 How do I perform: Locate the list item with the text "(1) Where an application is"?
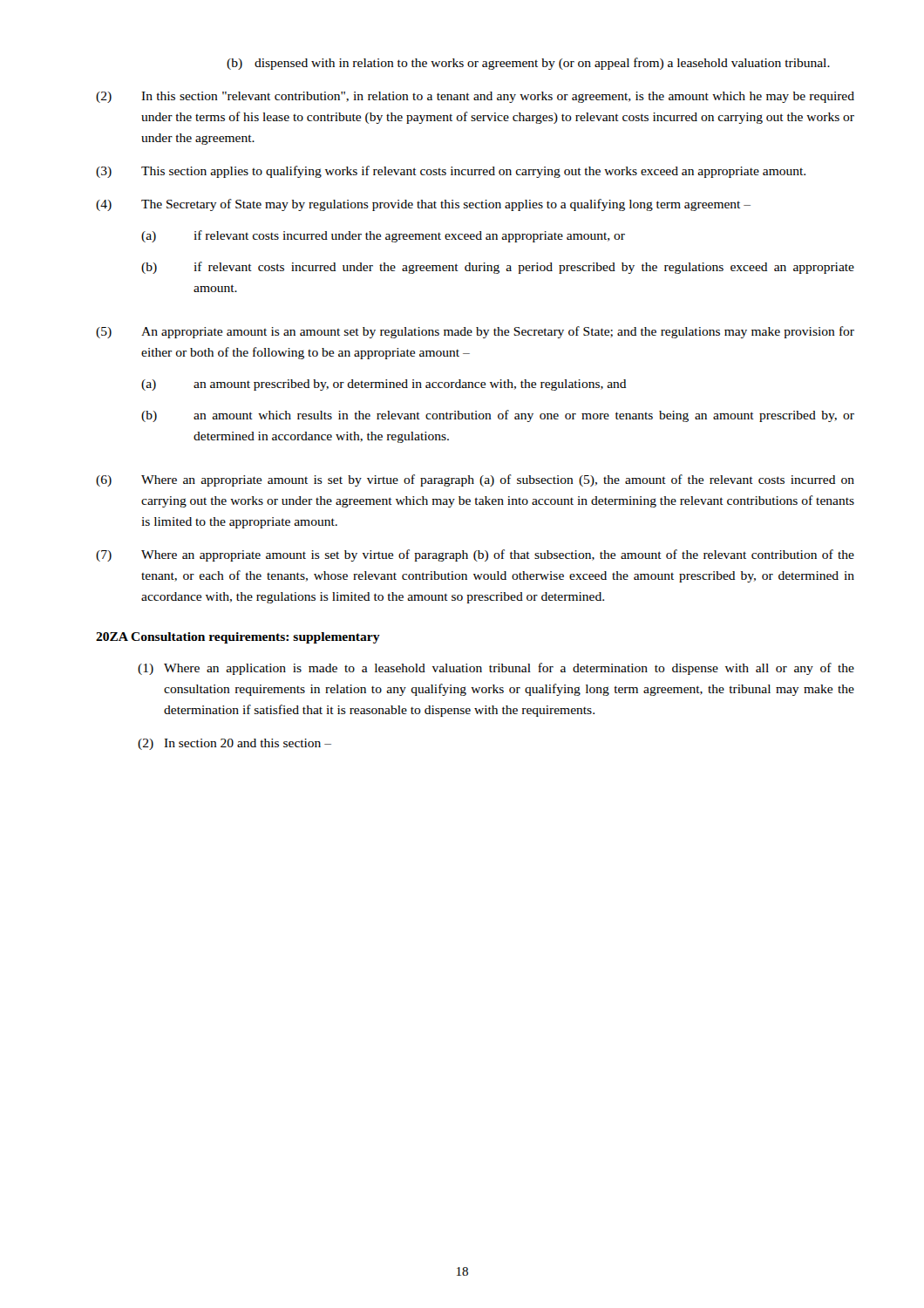coord(496,689)
